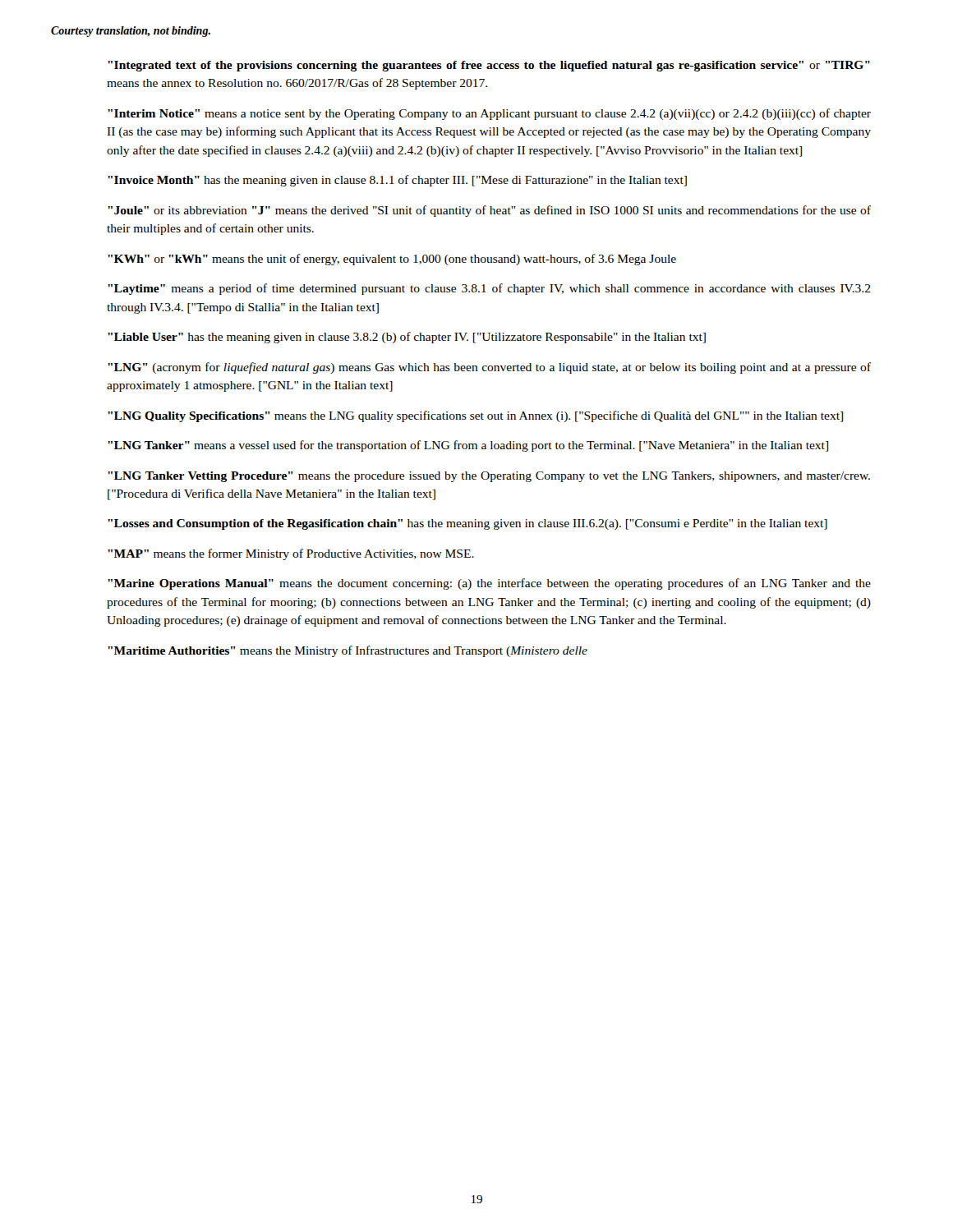Point to the block beginning ""KWh" or "kWh" means"
This screenshot has height=1232, width=953.
tap(392, 258)
